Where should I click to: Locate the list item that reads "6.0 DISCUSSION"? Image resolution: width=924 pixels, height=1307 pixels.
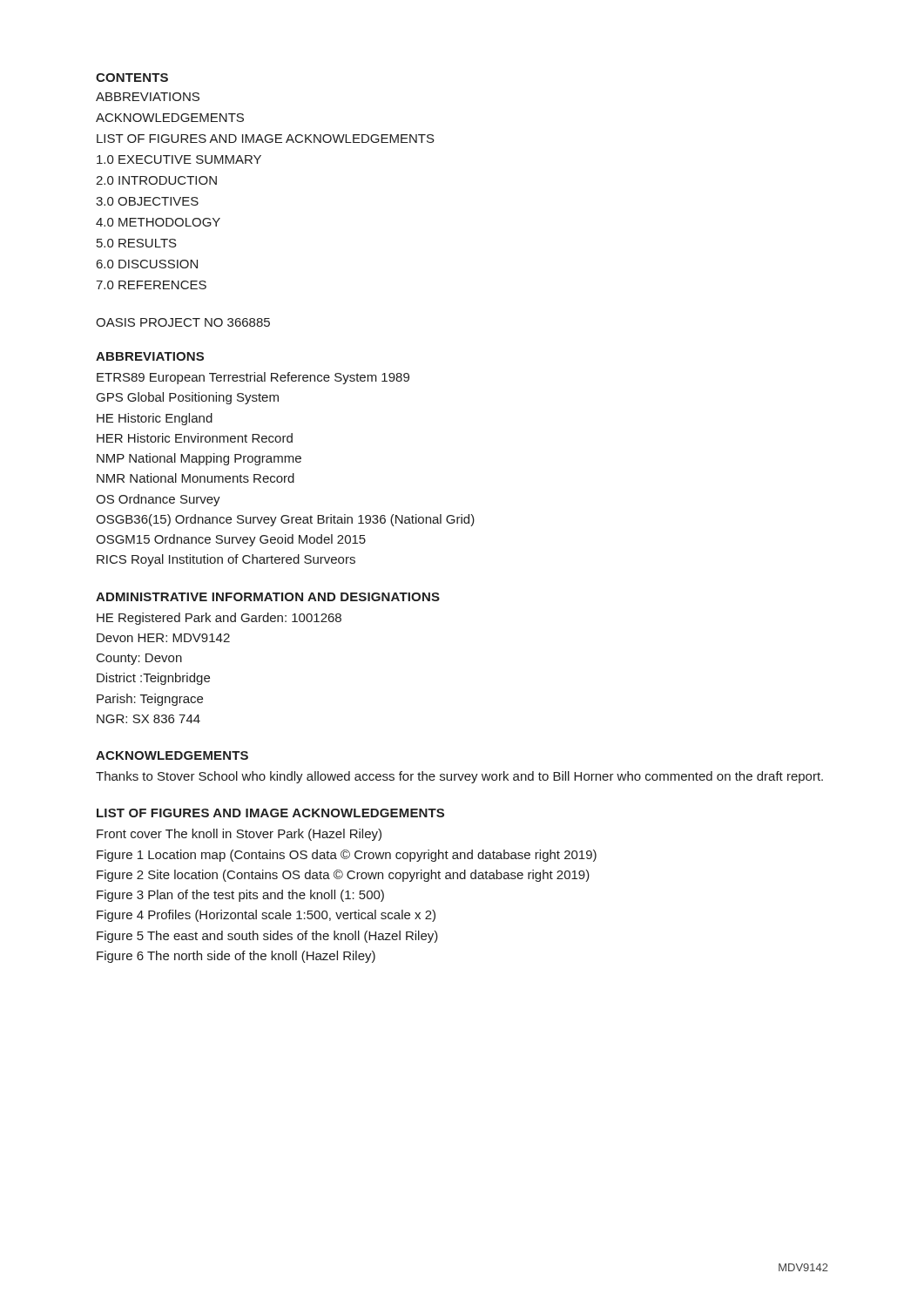(x=147, y=264)
